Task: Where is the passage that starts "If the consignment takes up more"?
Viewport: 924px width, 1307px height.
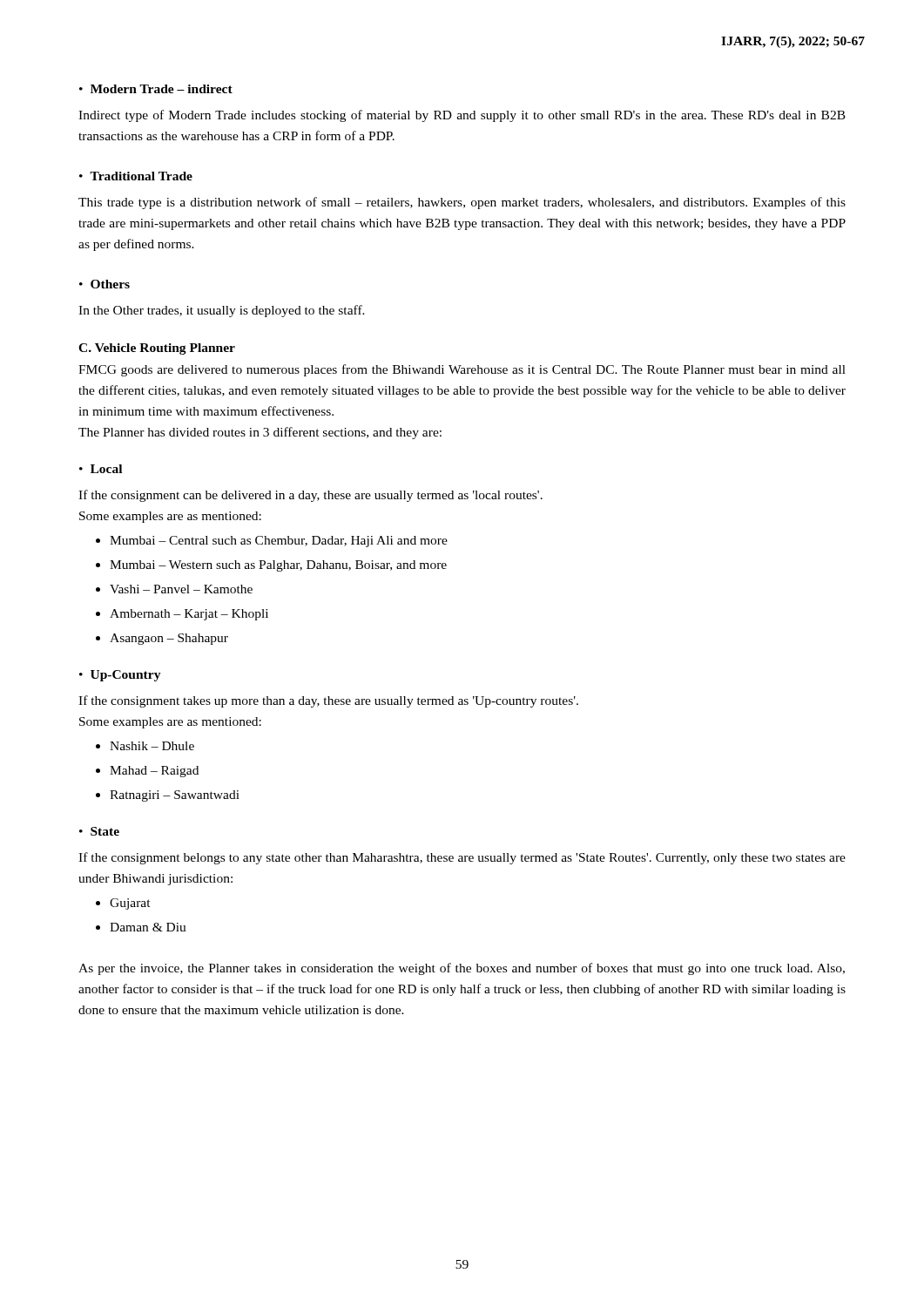Action: pos(462,711)
